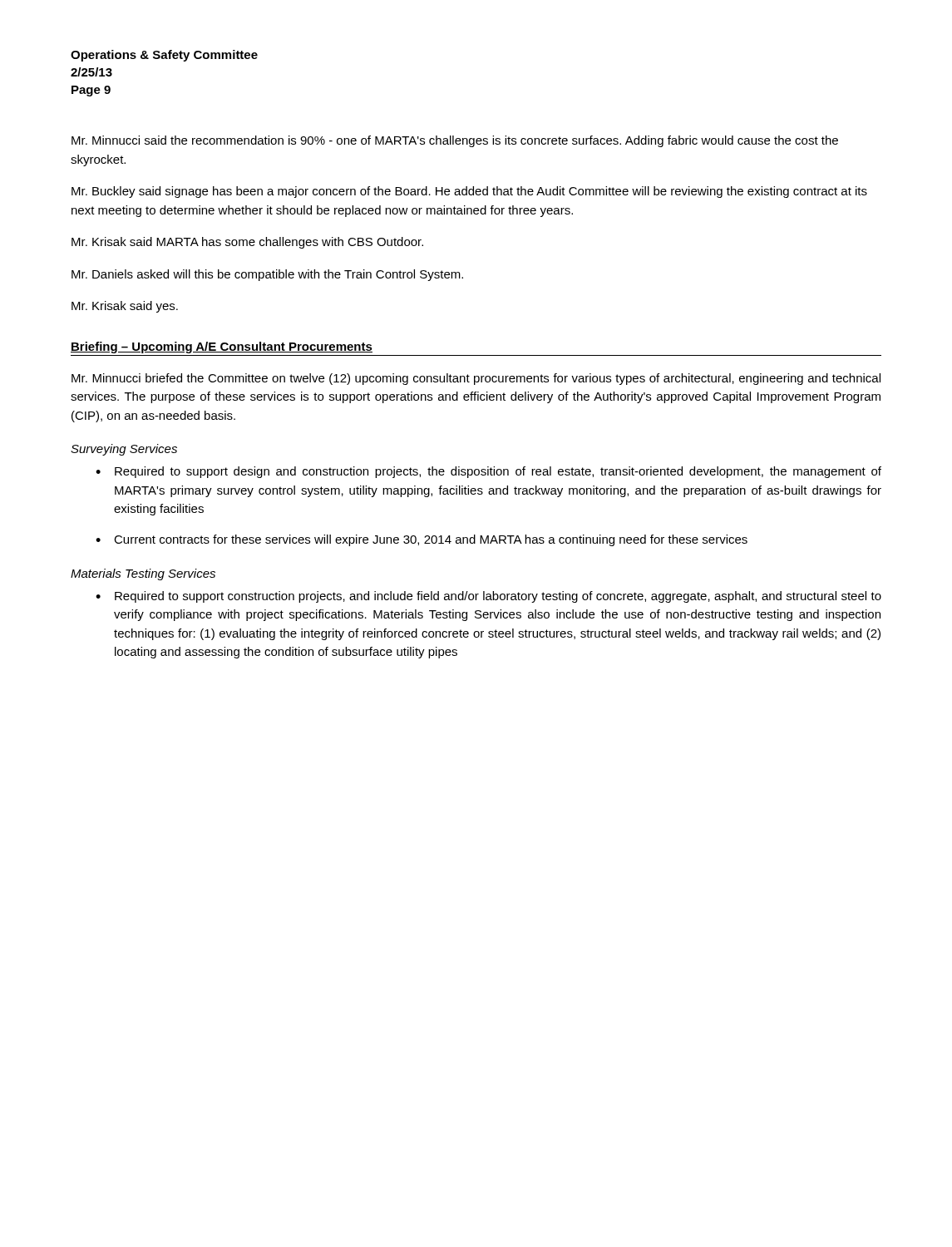Select the block starting "• Required to support construction projects,"
Viewport: 952px width, 1247px height.
488,624
